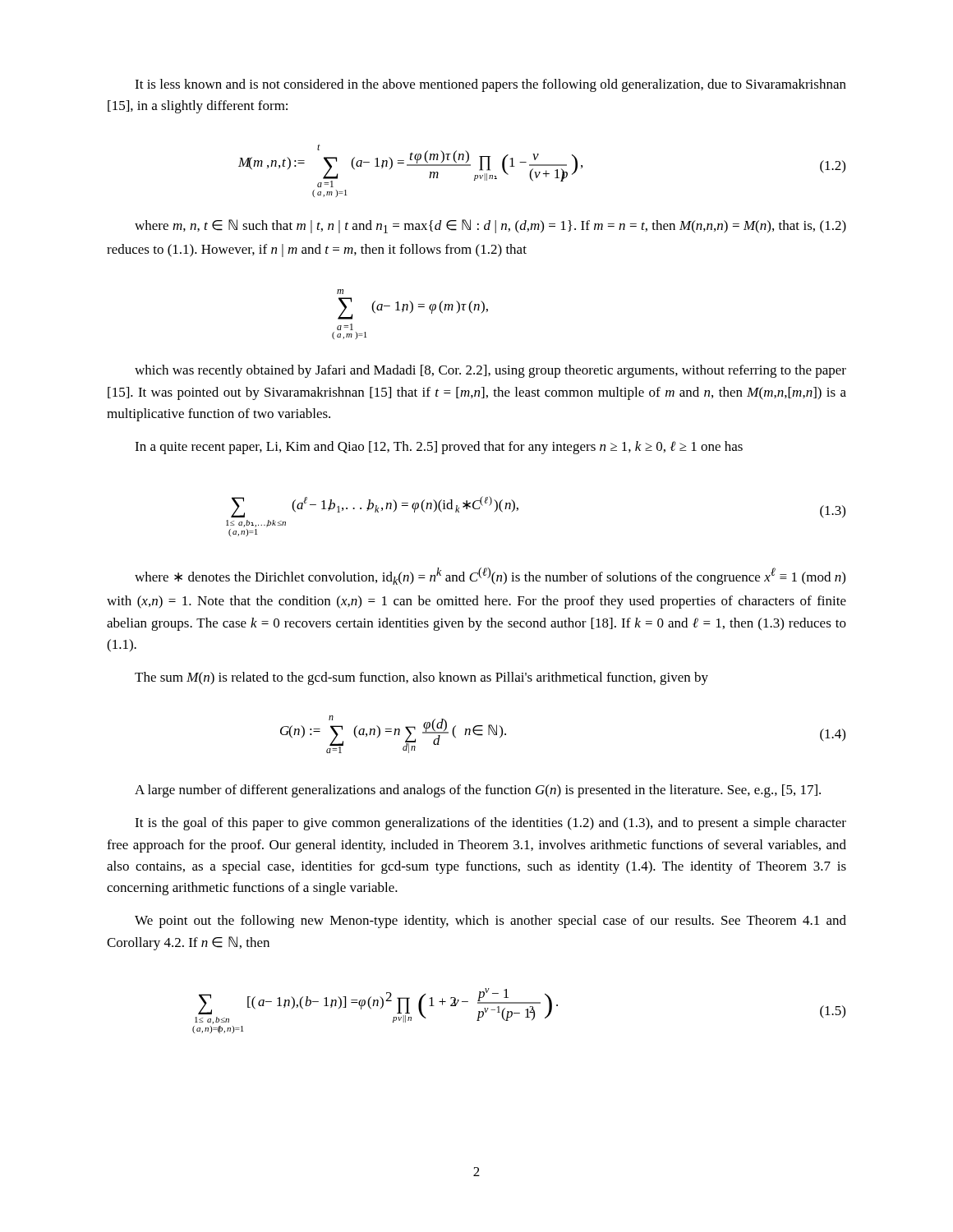Select the formula that says "M ( m , n ,"
Image resolution: width=953 pixels, height=1232 pixels.
[x=542, y=166]
